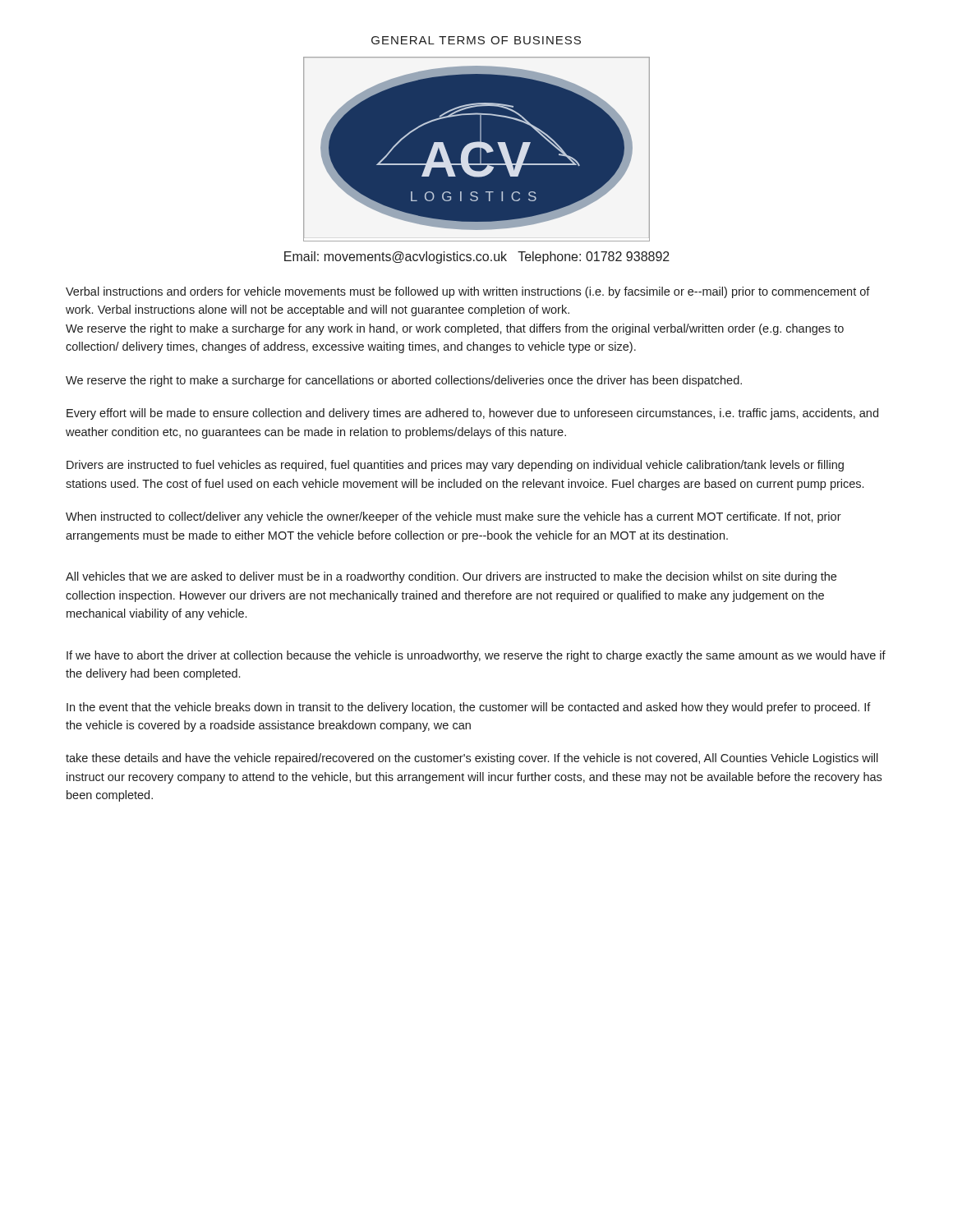Find the text block starting "GENERAL TERMS OF BUSINESS"
The image size is (953, 1232).
pyautogui.click(x=476, y=40)
